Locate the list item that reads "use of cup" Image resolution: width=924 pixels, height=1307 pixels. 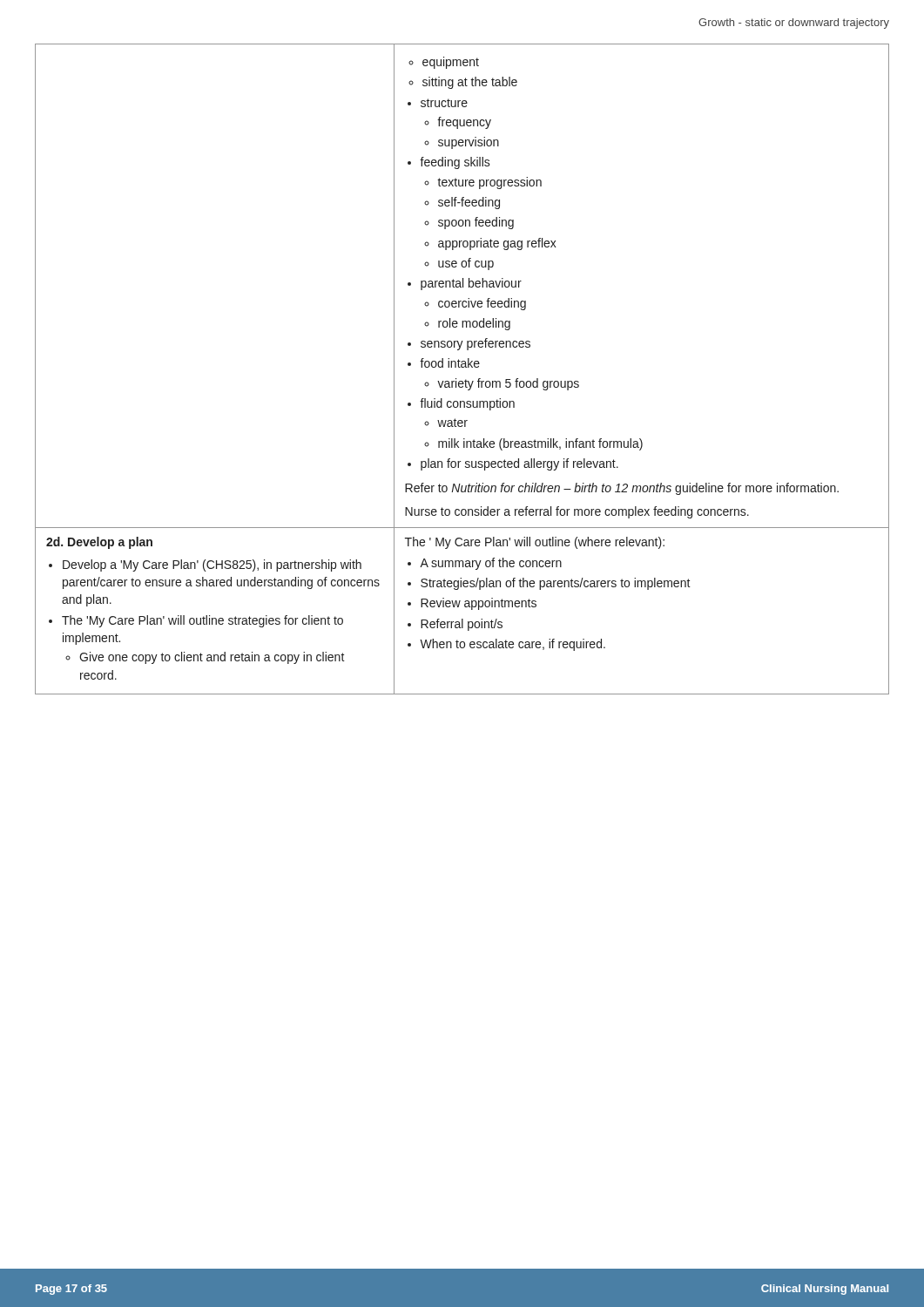pos(466,263)
